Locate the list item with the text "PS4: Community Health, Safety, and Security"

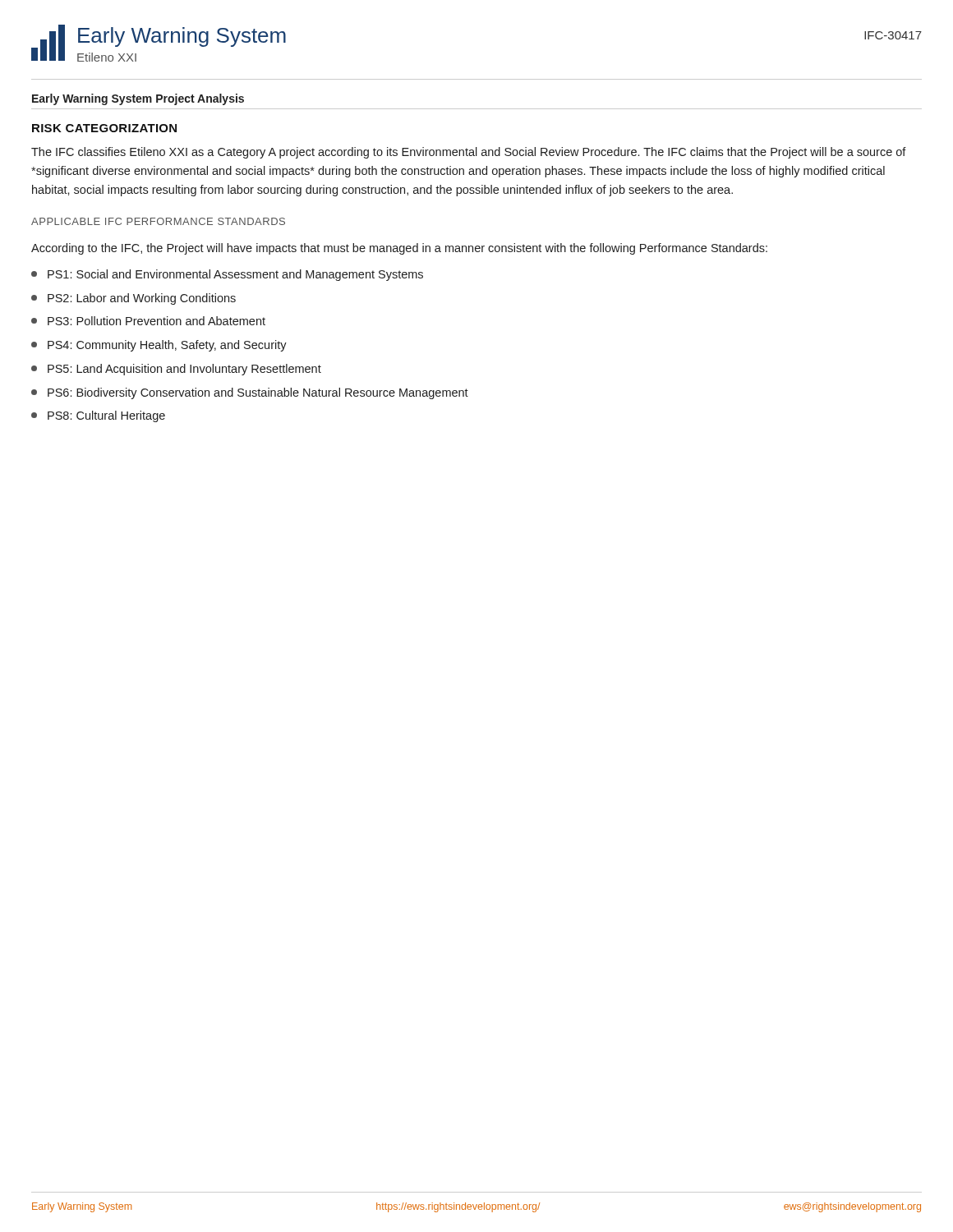point(159,346)
